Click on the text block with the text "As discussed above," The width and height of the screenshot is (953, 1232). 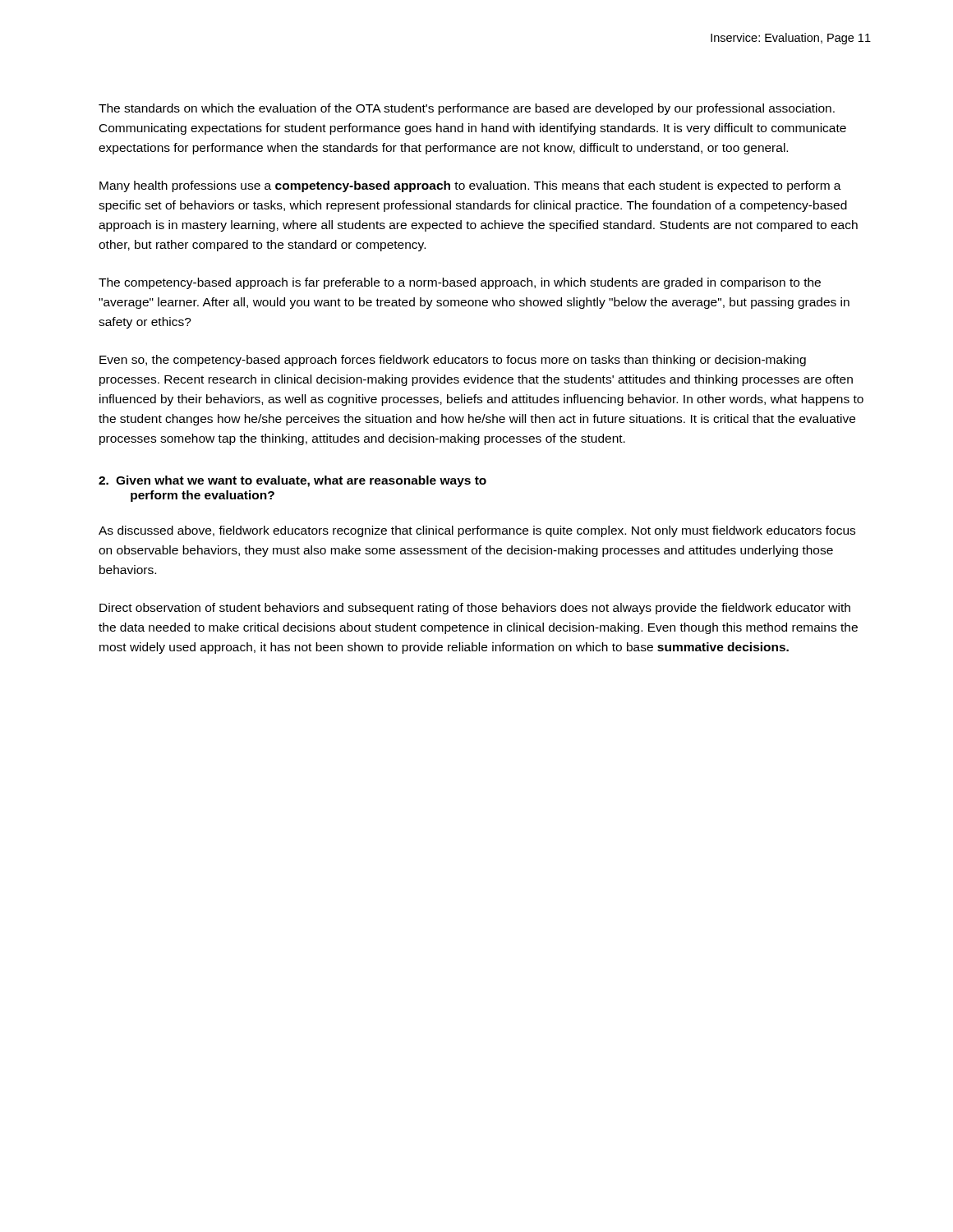coord(477,550)
